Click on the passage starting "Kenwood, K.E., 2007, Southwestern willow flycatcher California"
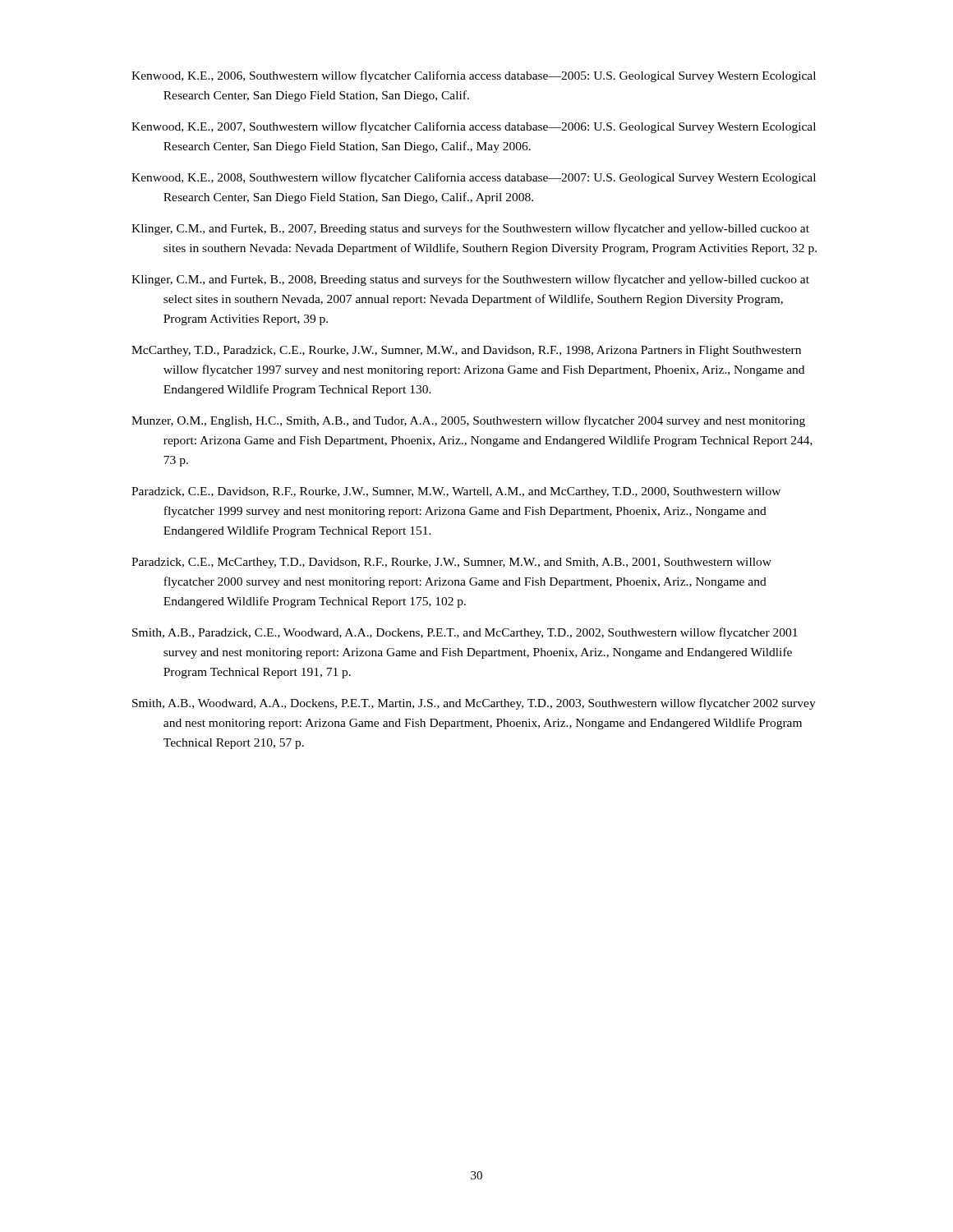 [x=474, y=136]
